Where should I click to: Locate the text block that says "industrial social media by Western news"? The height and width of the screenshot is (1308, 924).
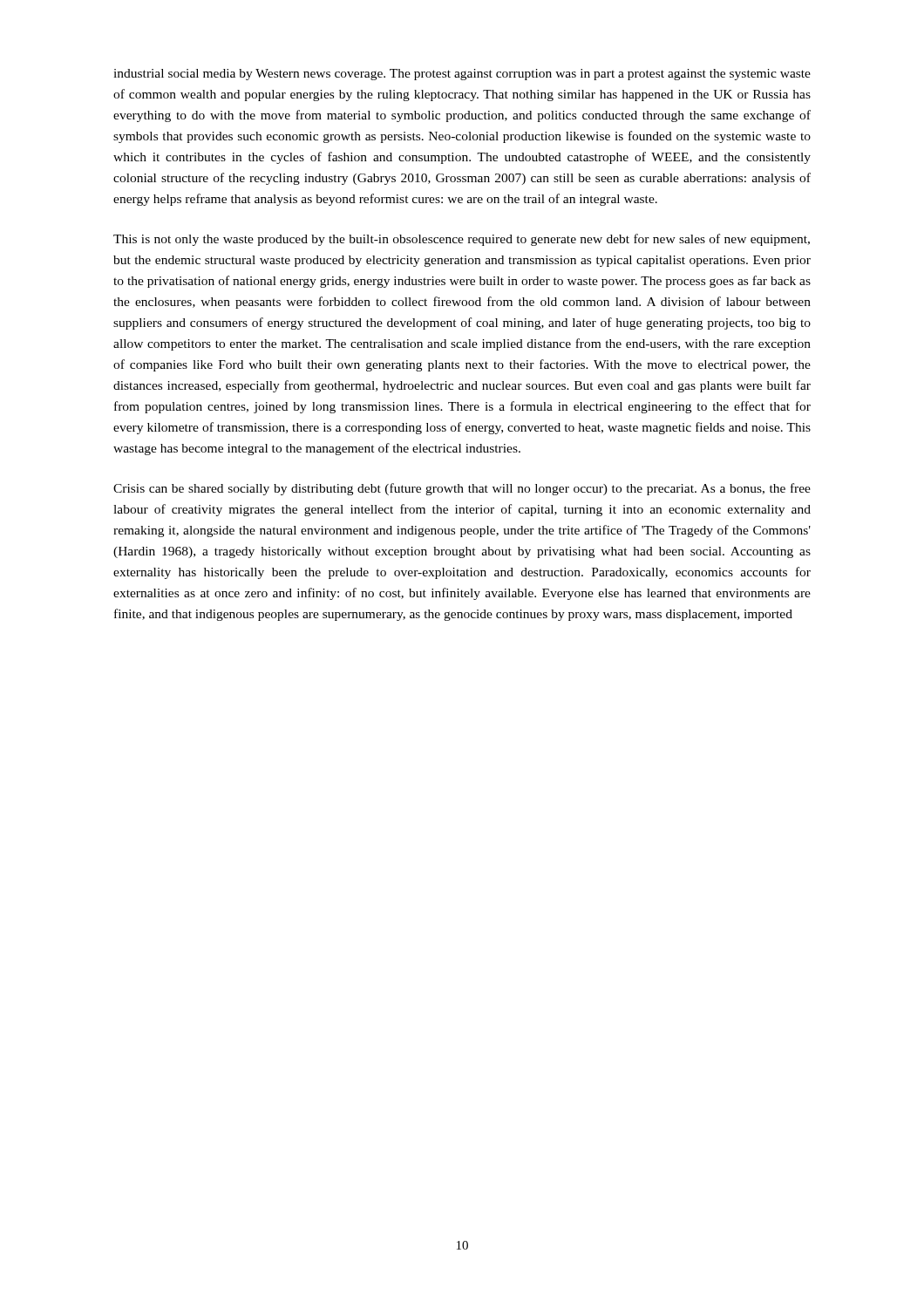[462, 136]
